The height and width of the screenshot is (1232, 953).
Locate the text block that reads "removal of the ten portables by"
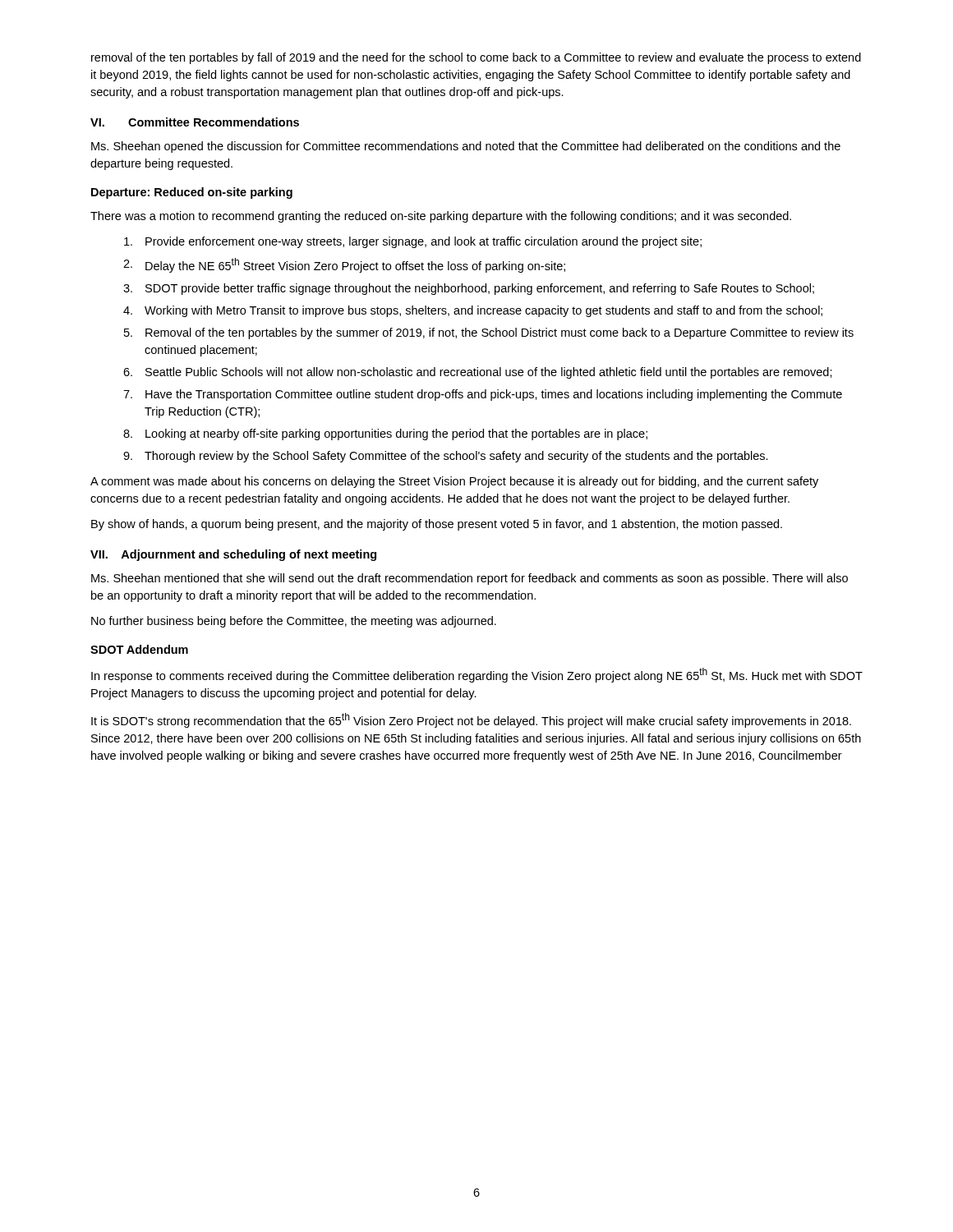point(476,75)
